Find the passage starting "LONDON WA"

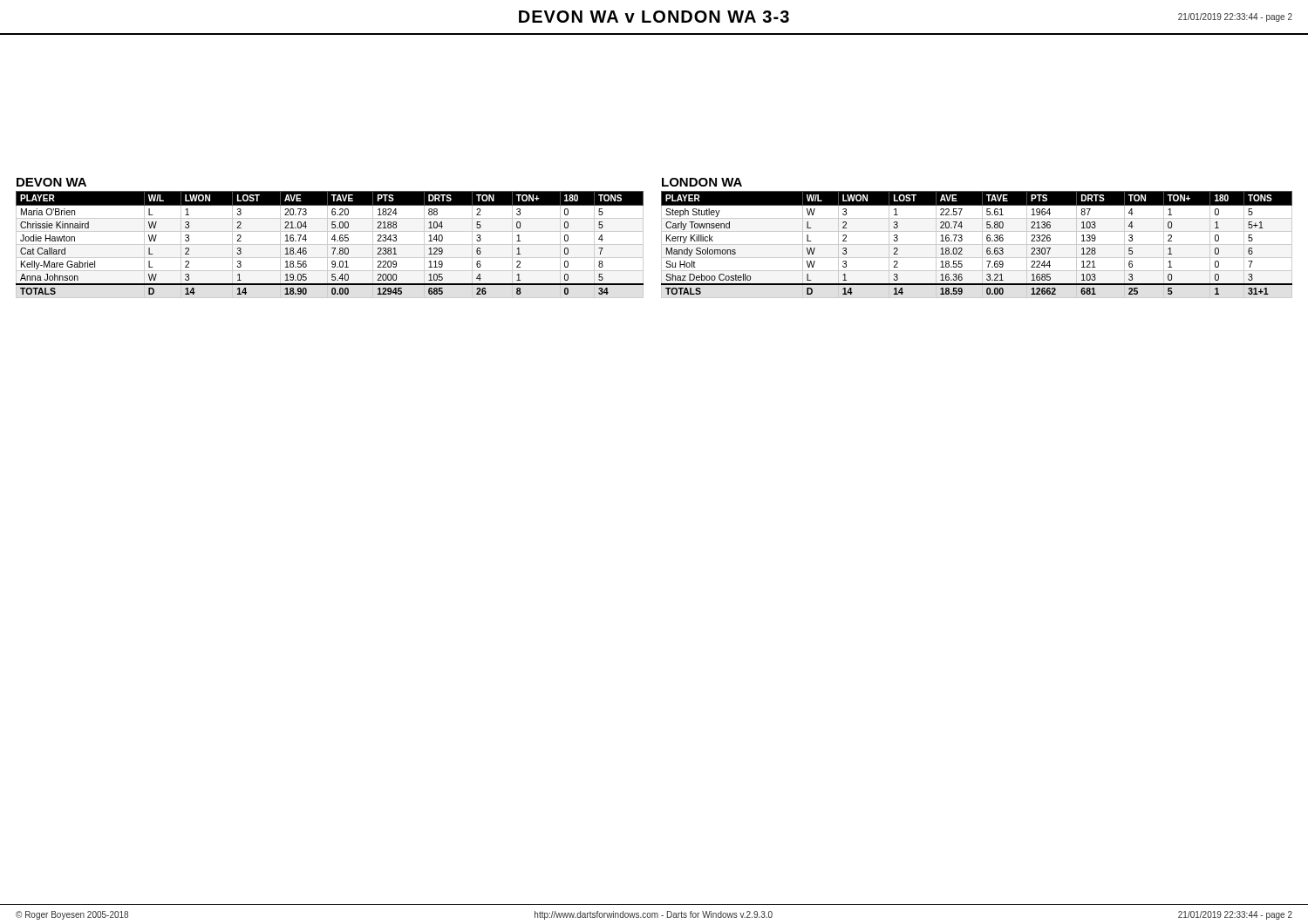coord(702,182)
